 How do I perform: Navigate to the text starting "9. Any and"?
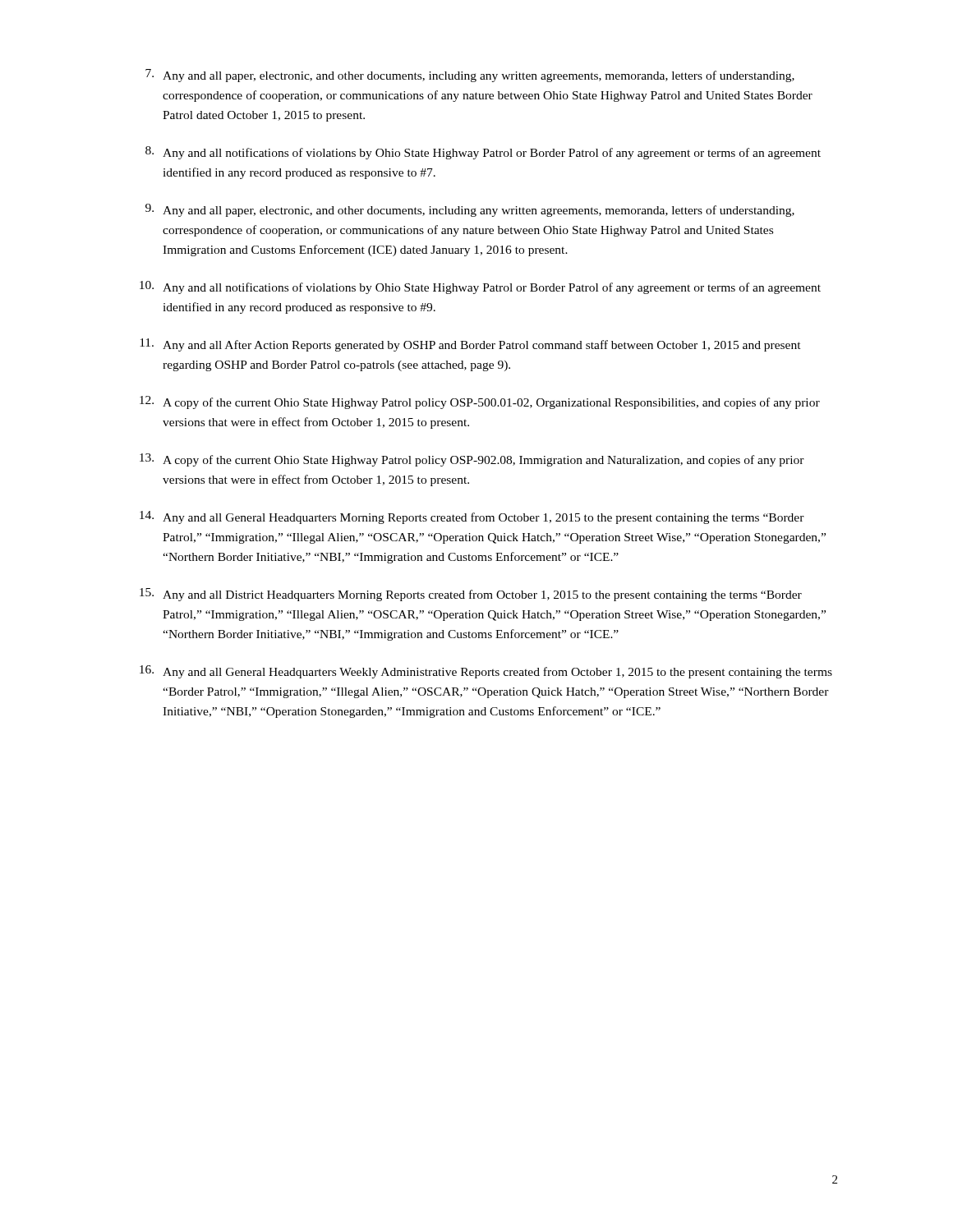(476, 230)
